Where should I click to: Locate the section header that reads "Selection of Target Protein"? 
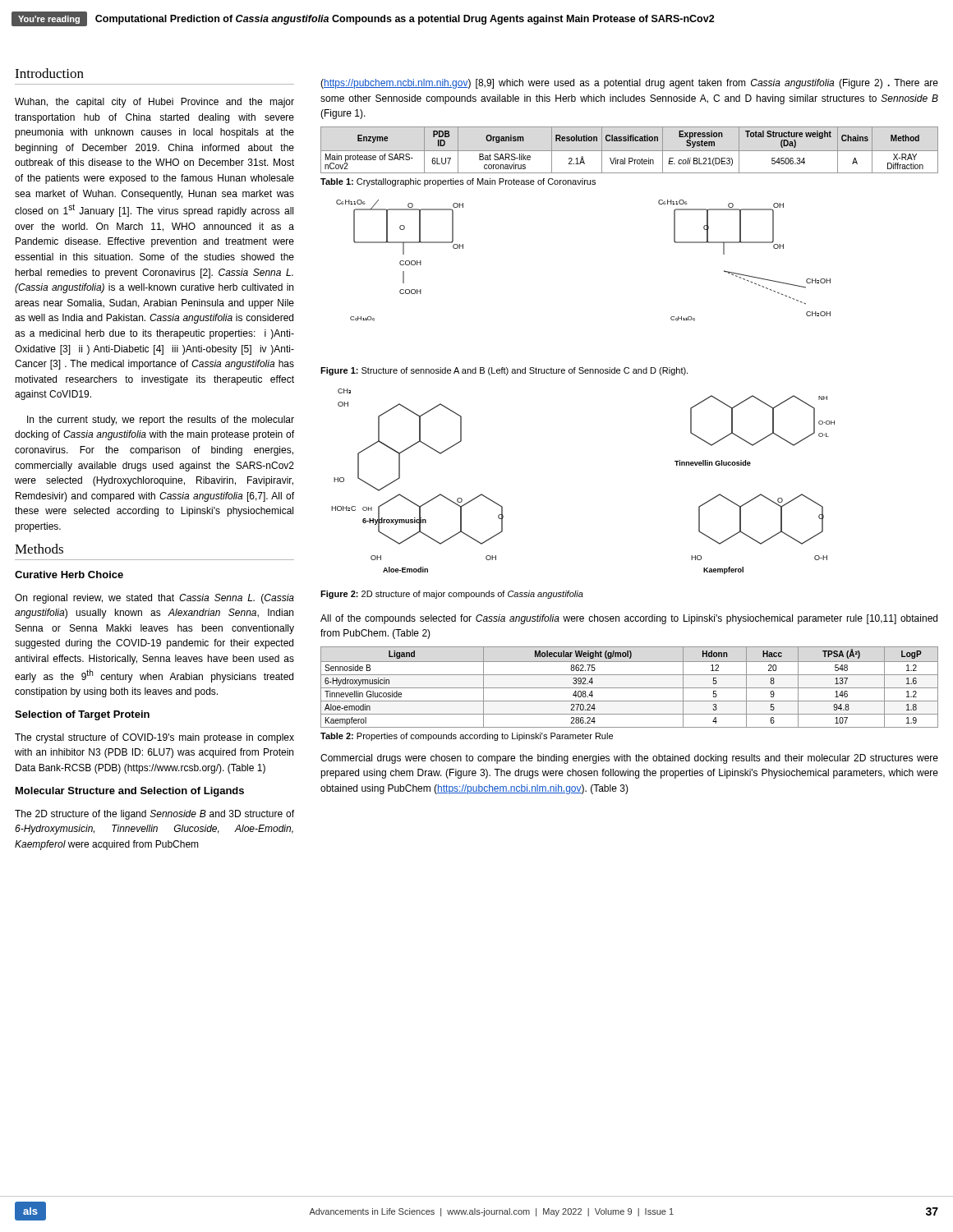pyautogui.click(x=154, y=714)
